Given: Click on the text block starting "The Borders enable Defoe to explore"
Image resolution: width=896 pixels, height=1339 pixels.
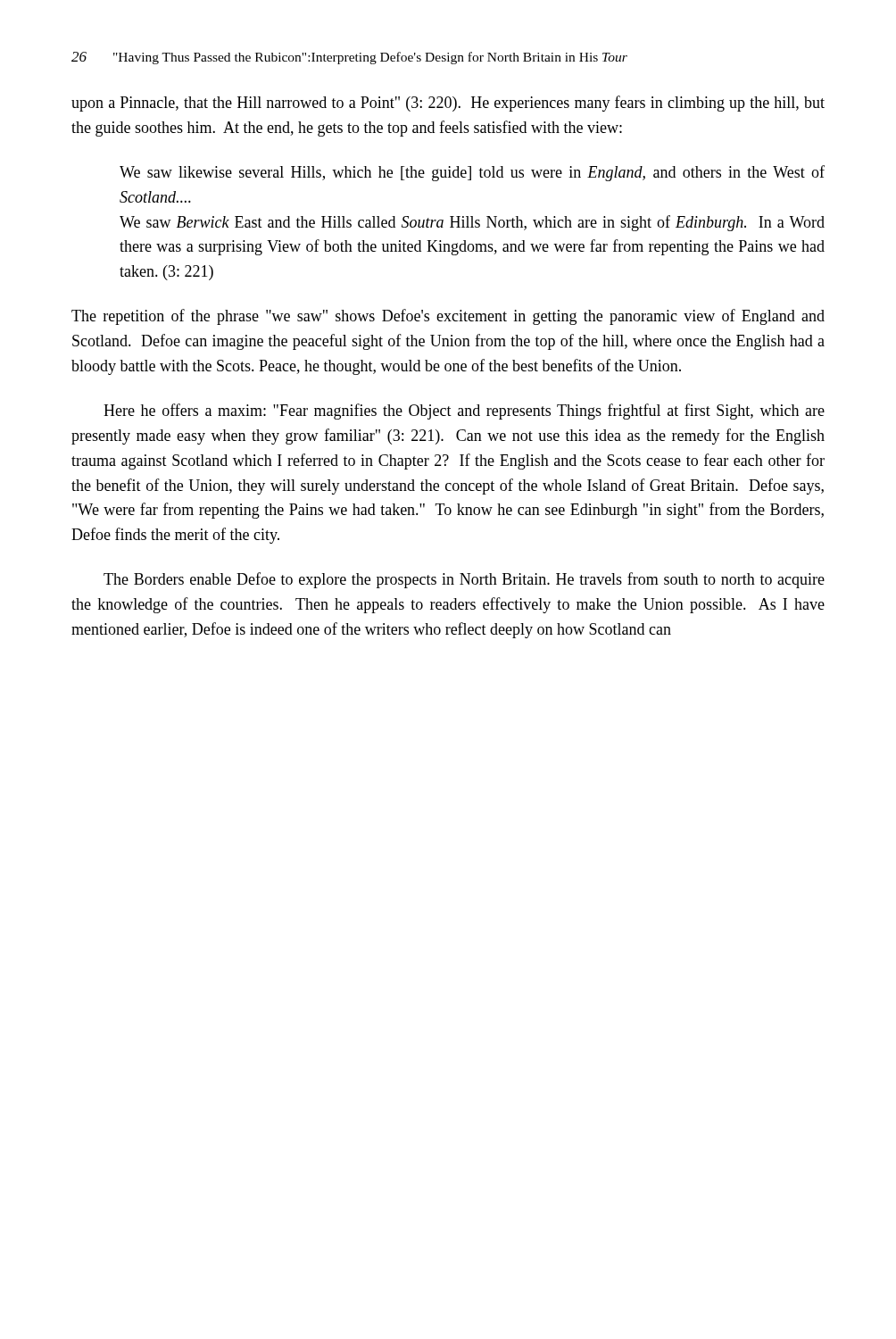Looking at the screenshot, I should coord(448,604).
